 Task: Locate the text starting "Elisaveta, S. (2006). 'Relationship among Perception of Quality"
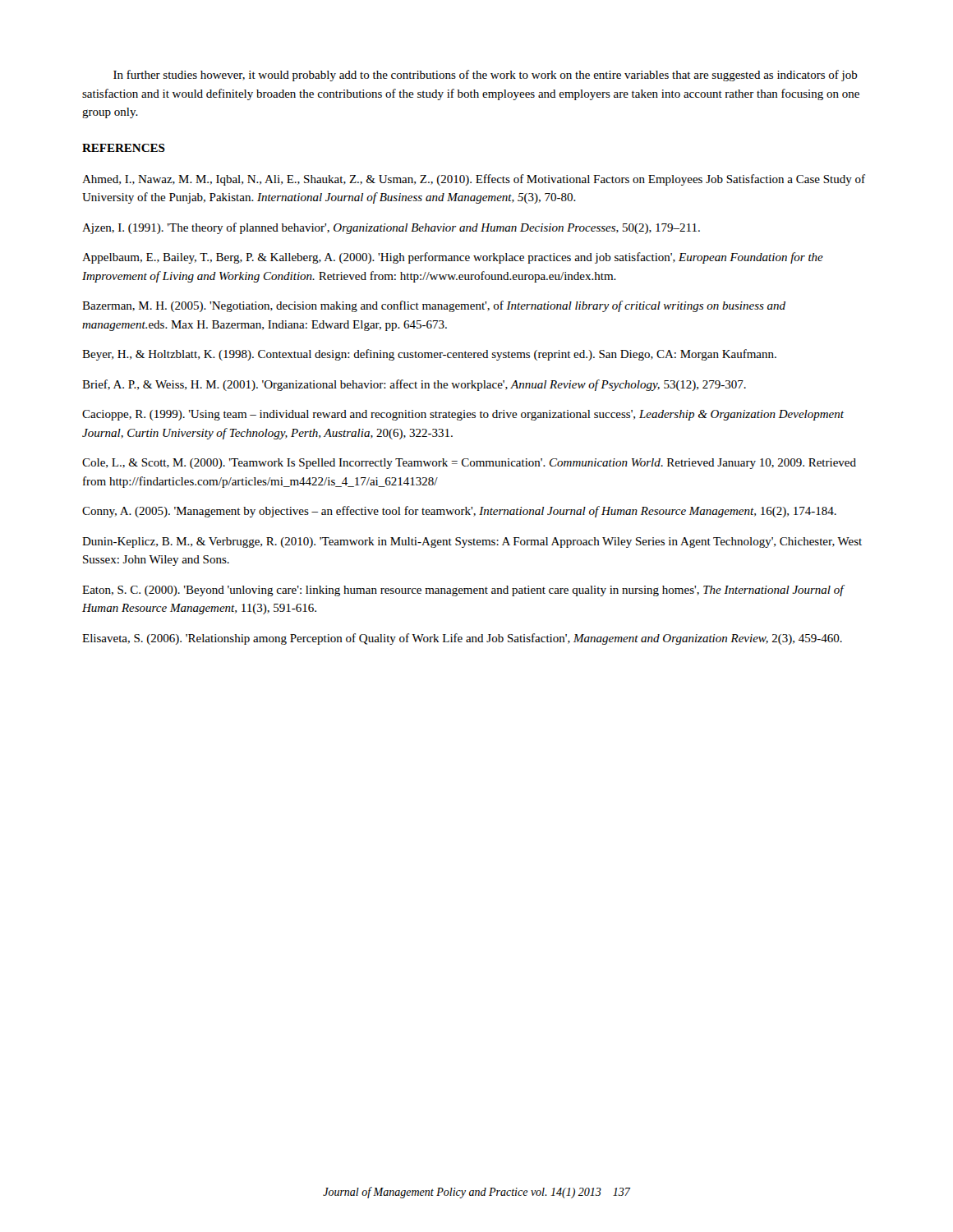pos(462,638)
